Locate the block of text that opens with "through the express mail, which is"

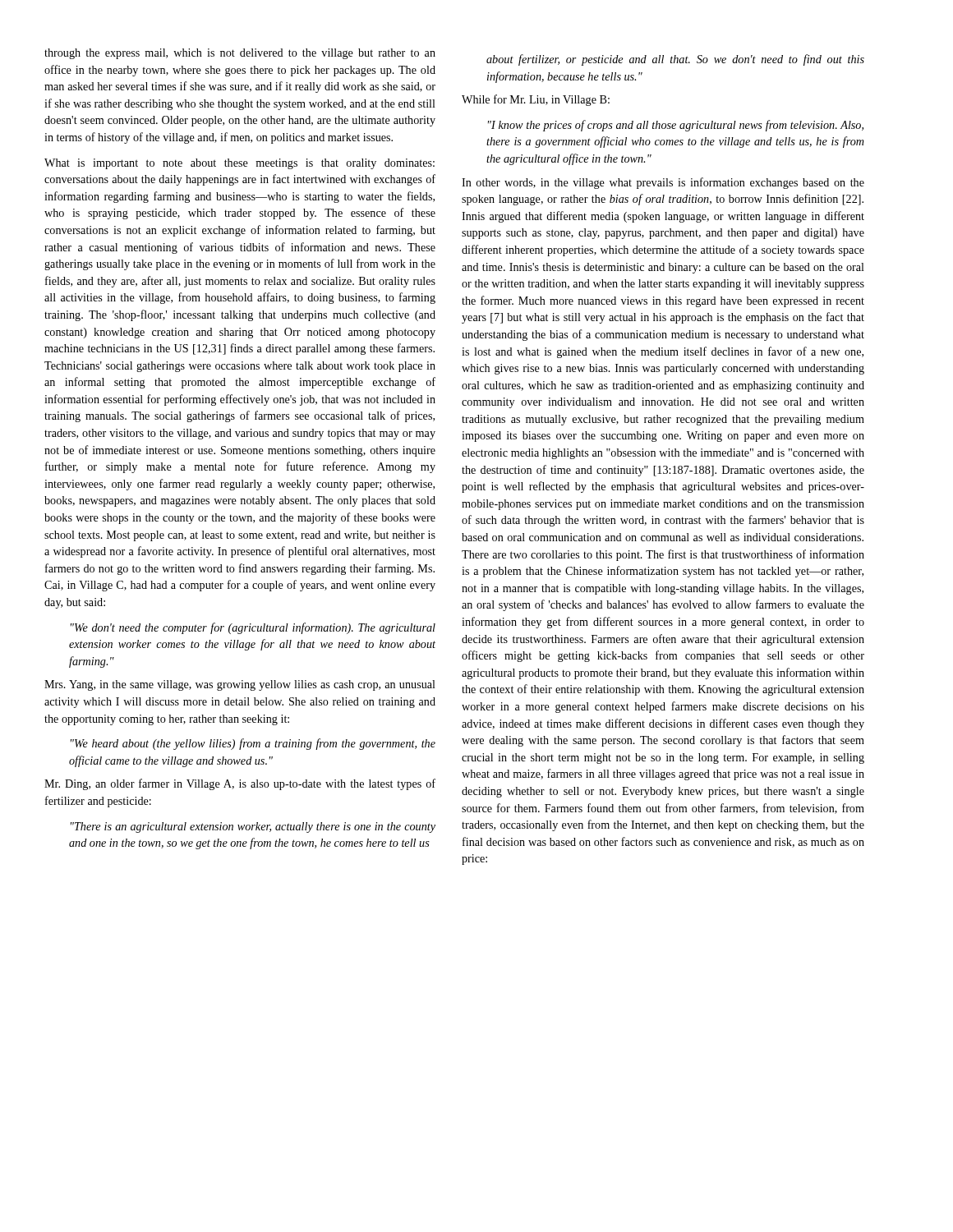point(240,95)
